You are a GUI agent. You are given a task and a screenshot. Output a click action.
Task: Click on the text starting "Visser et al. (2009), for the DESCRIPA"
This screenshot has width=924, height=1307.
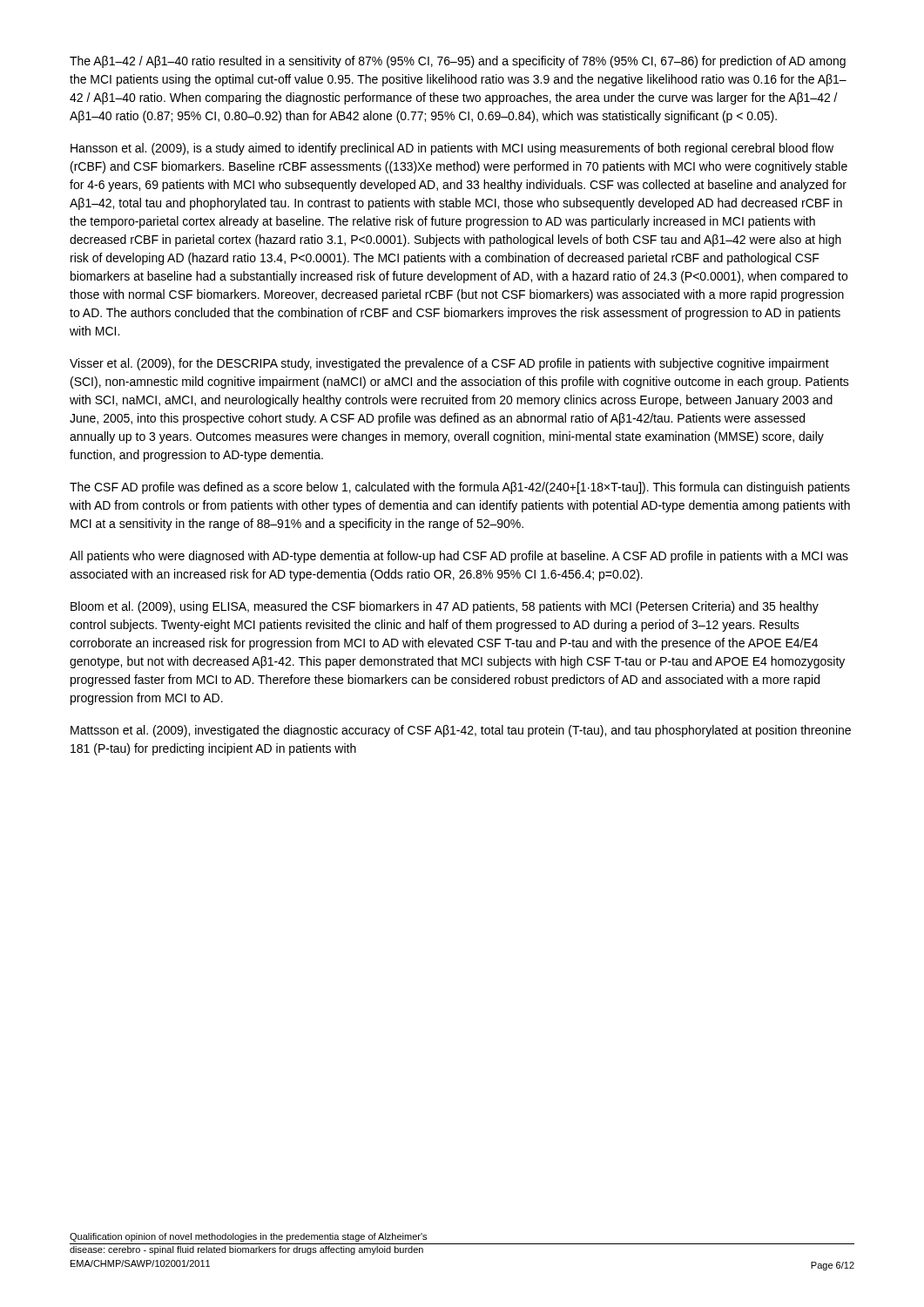click(x=459, y=409)
